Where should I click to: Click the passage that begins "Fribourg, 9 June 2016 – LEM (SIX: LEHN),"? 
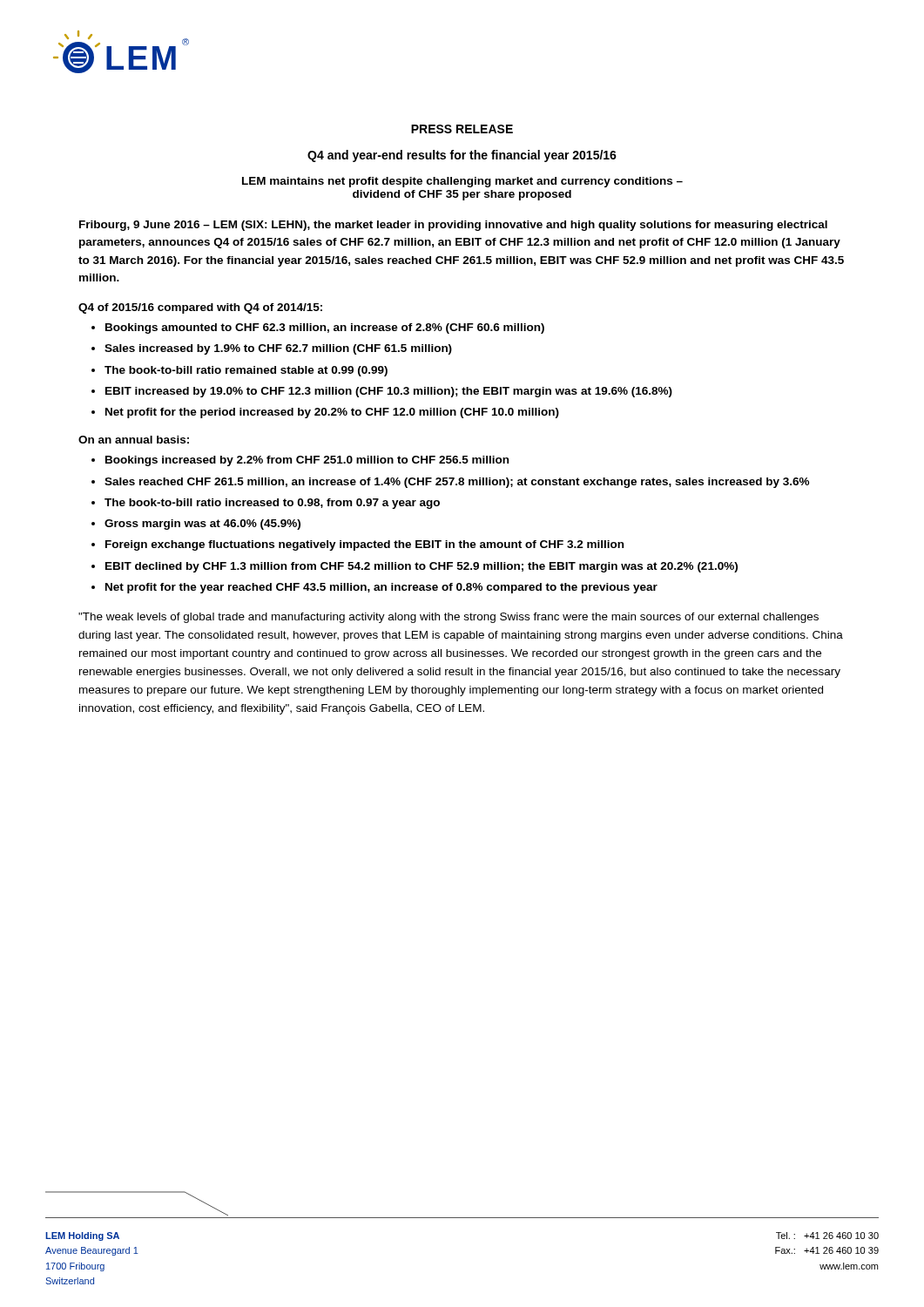pos(461,251)
